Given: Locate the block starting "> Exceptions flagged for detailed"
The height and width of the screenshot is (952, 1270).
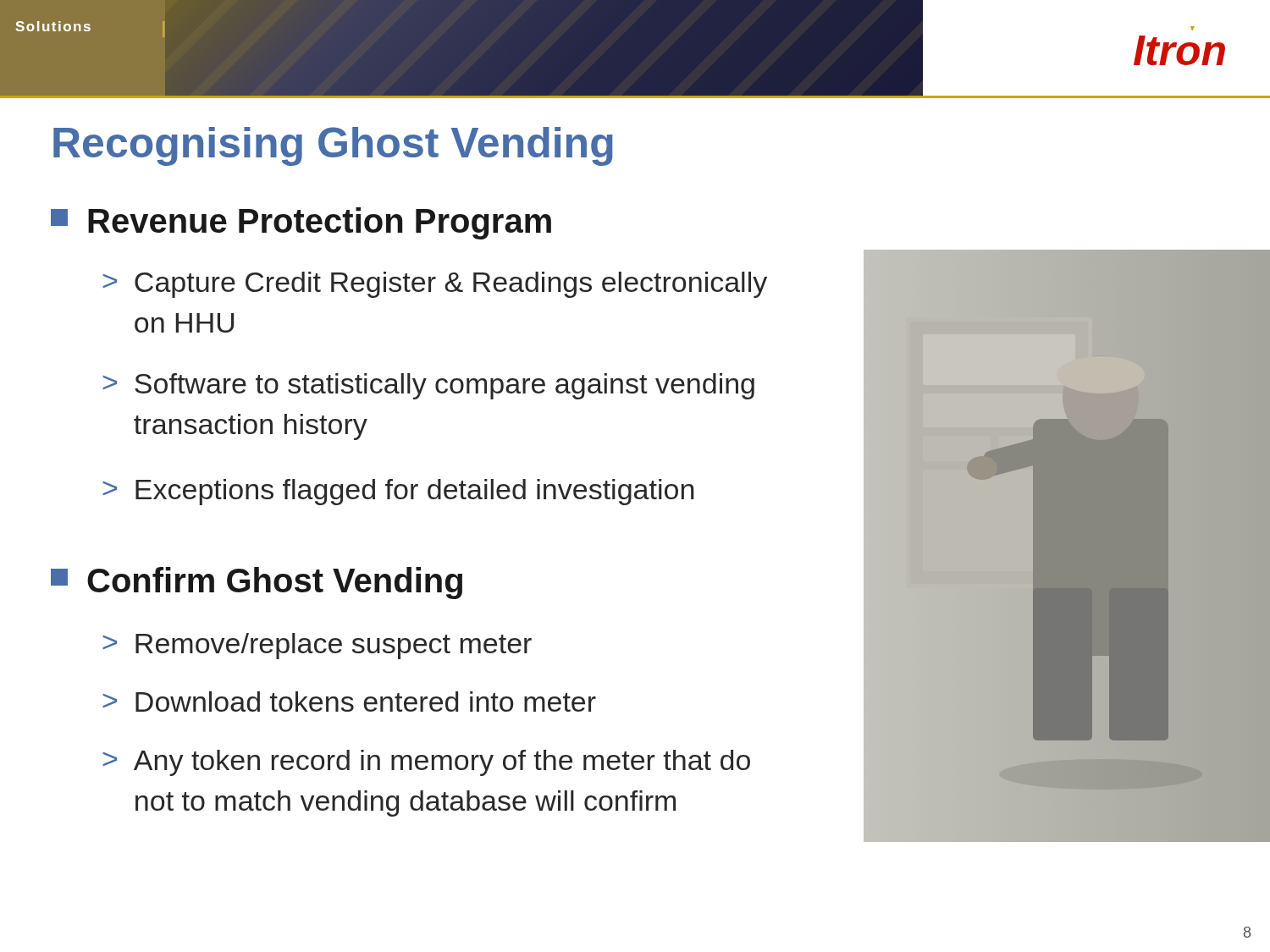Looking at the screenshot, I should coord(398,490).
